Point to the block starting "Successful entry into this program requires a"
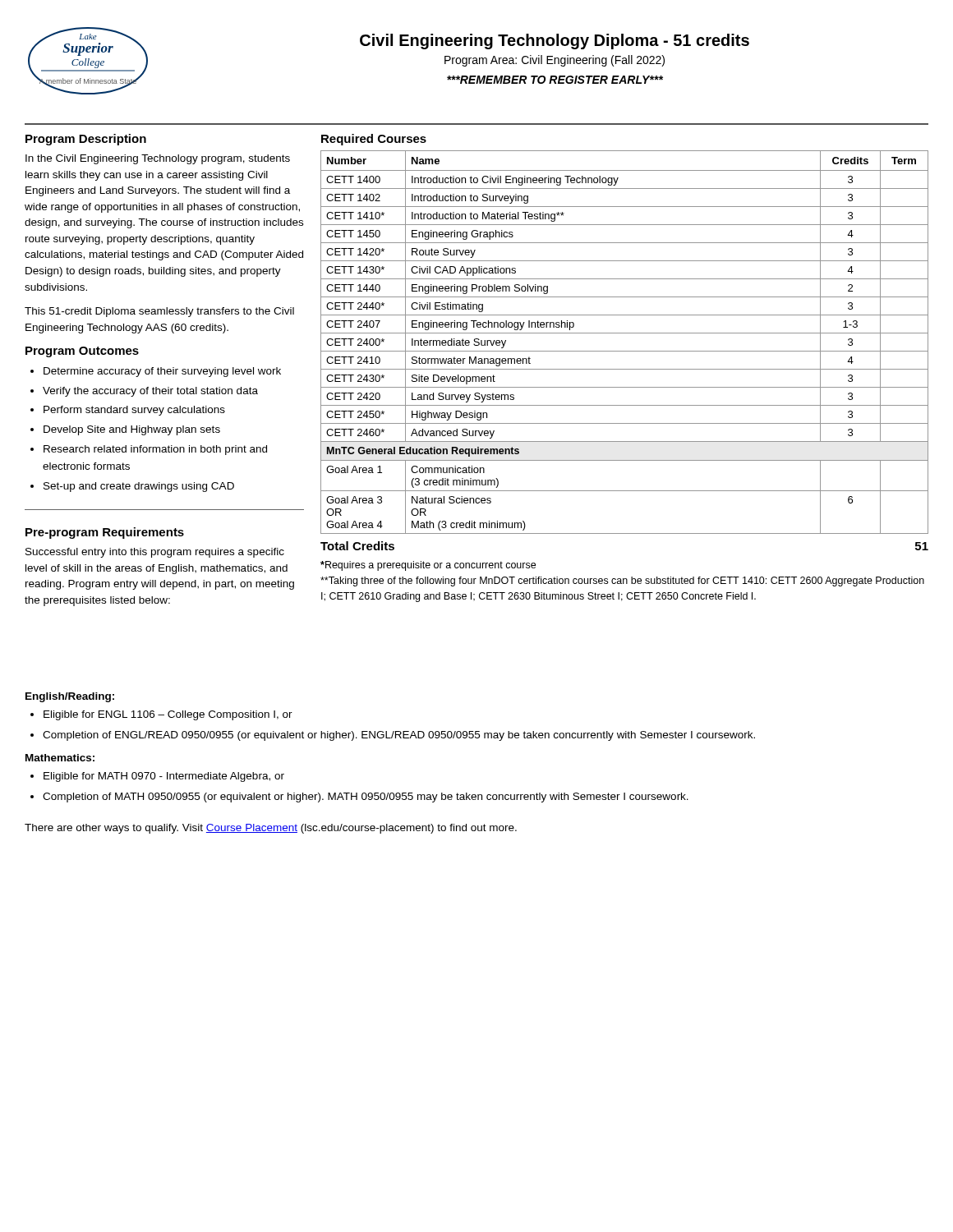Screen dimensions: 1232x953 tap(160, 576)
